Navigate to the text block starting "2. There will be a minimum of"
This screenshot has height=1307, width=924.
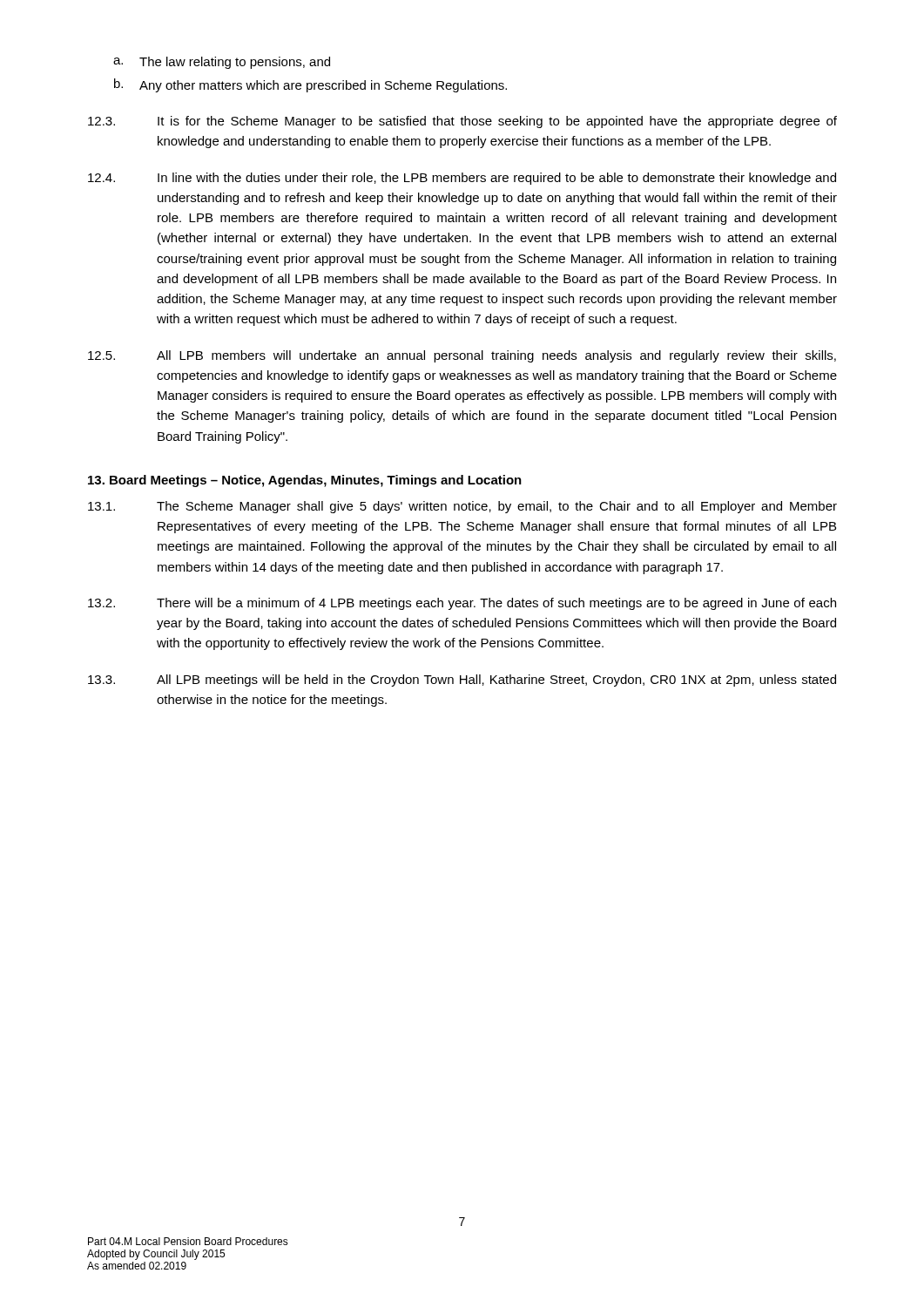462,623
